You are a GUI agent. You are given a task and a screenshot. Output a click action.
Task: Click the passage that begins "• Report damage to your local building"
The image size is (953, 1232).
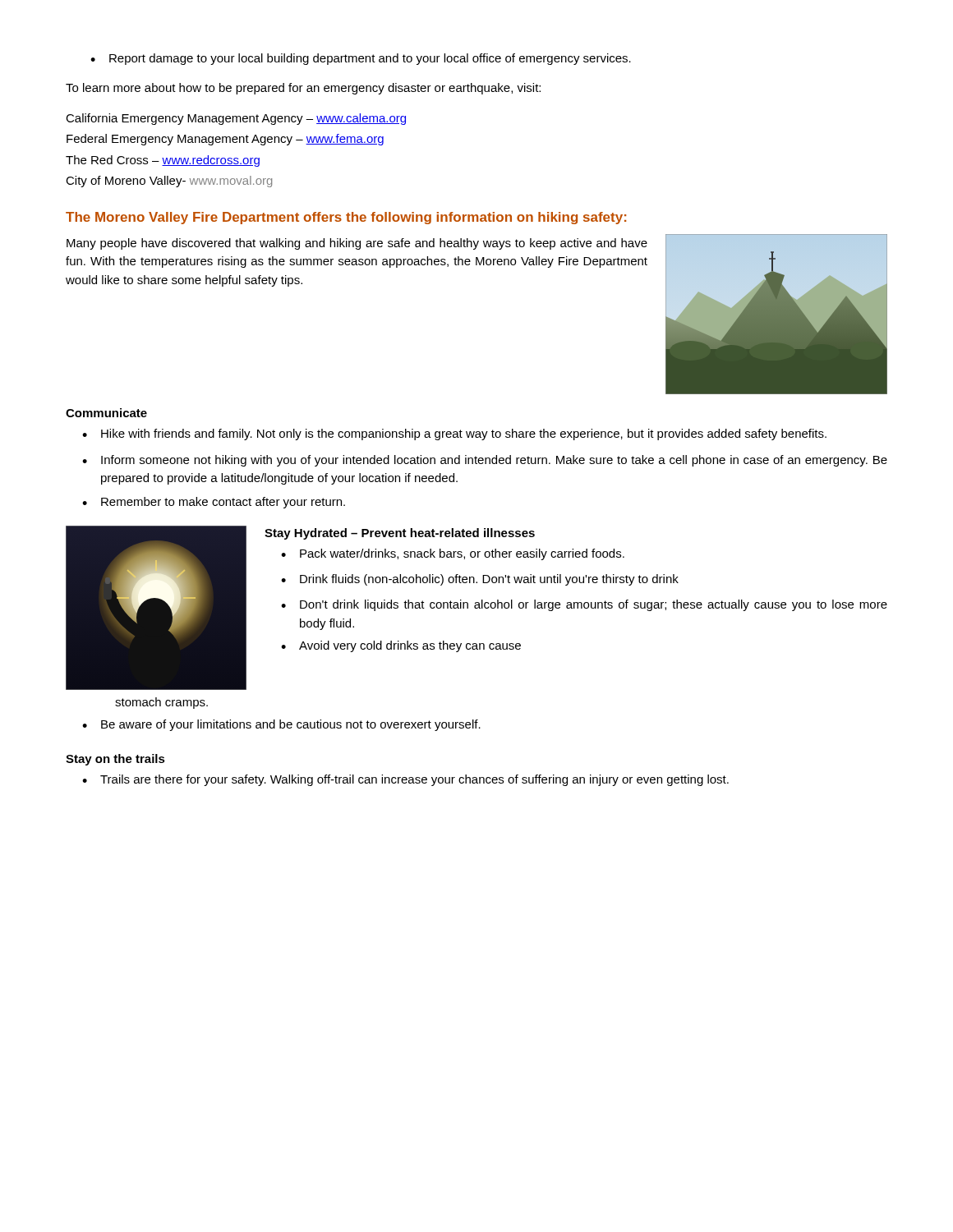click(x=489, y=60)
